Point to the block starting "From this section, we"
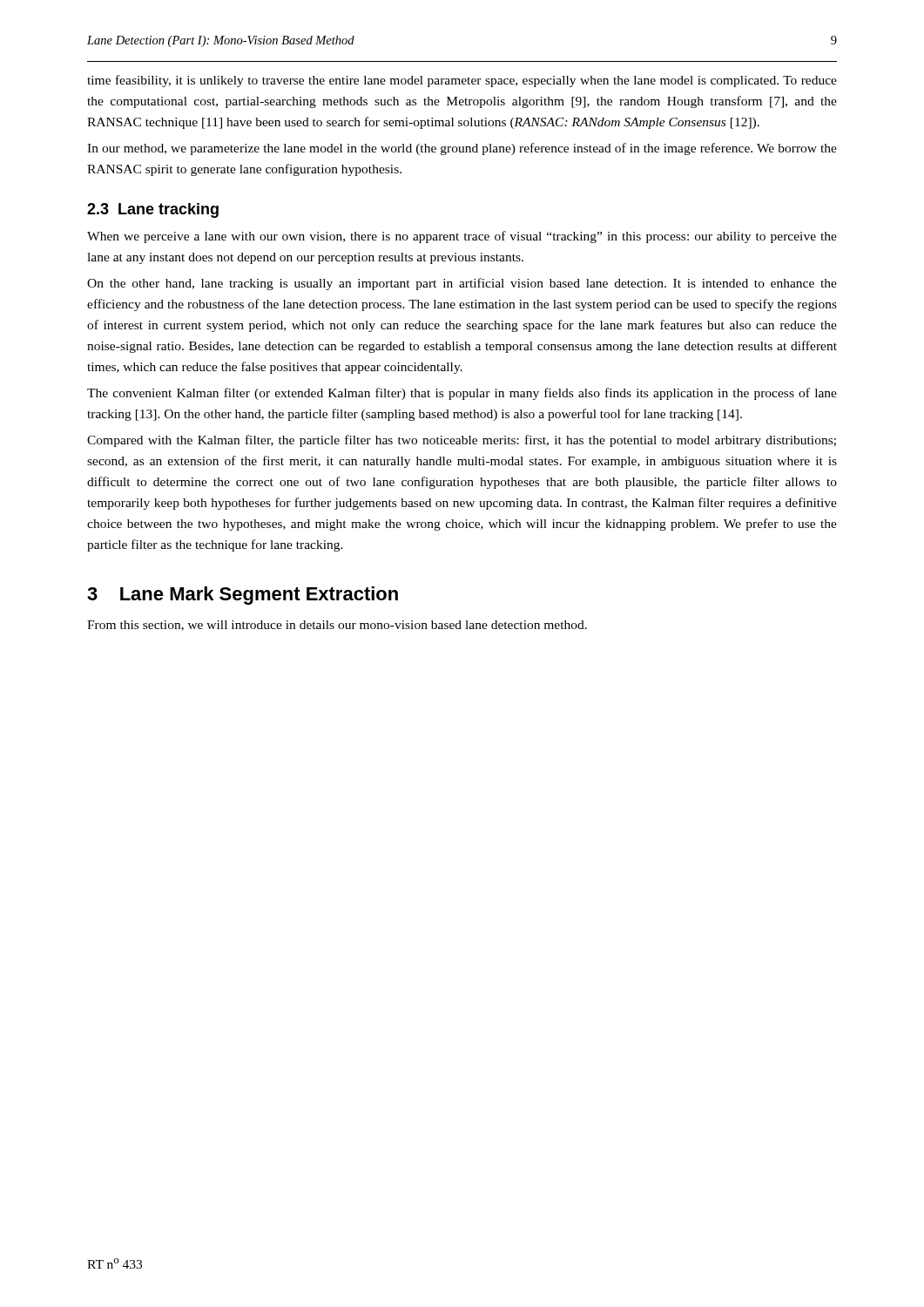Viewport: 924px width, 1307px height. [x=462, y=625]
